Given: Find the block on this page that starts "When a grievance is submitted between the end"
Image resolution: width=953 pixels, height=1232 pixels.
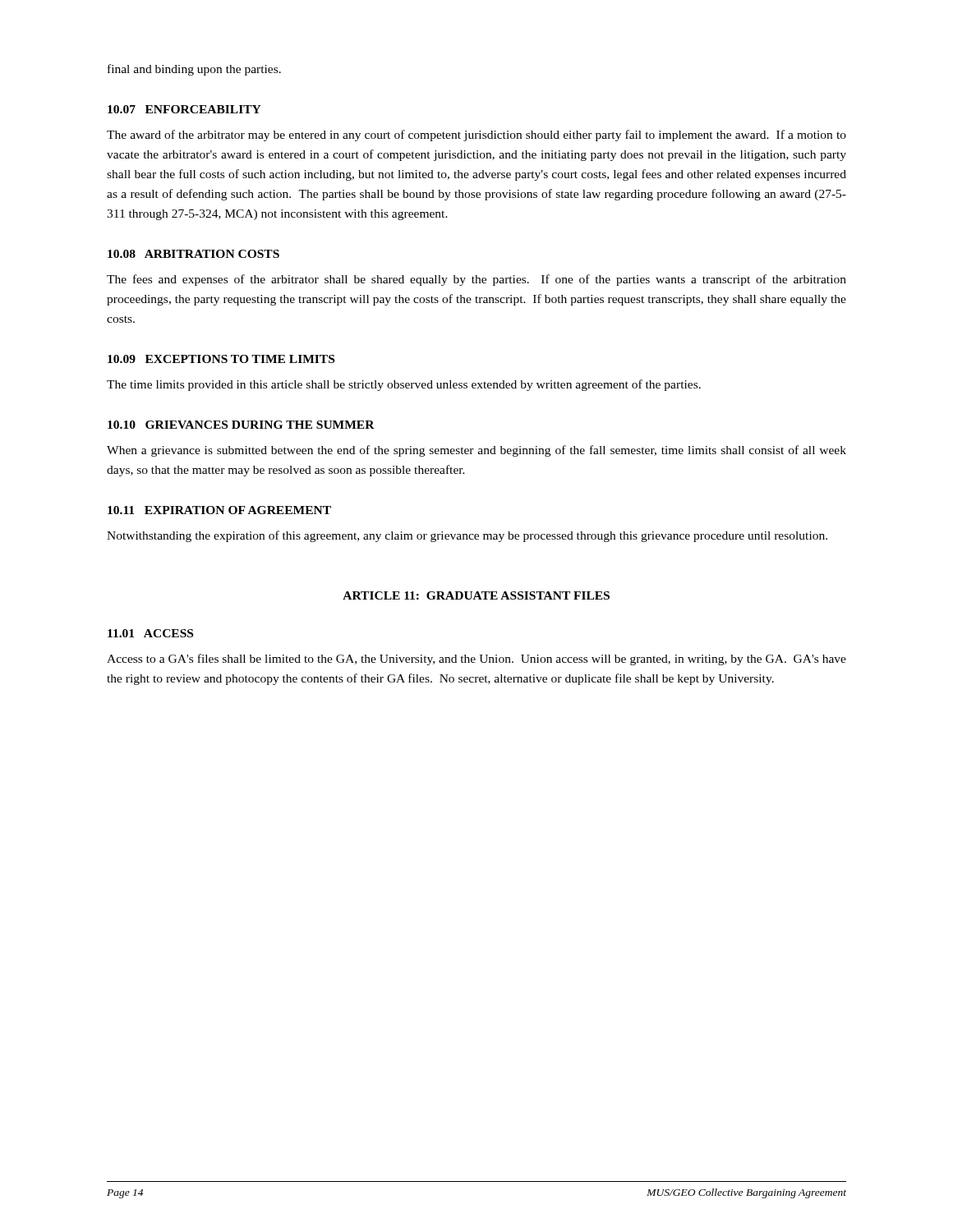Looking at the screenshot, I should click(476, 460).
